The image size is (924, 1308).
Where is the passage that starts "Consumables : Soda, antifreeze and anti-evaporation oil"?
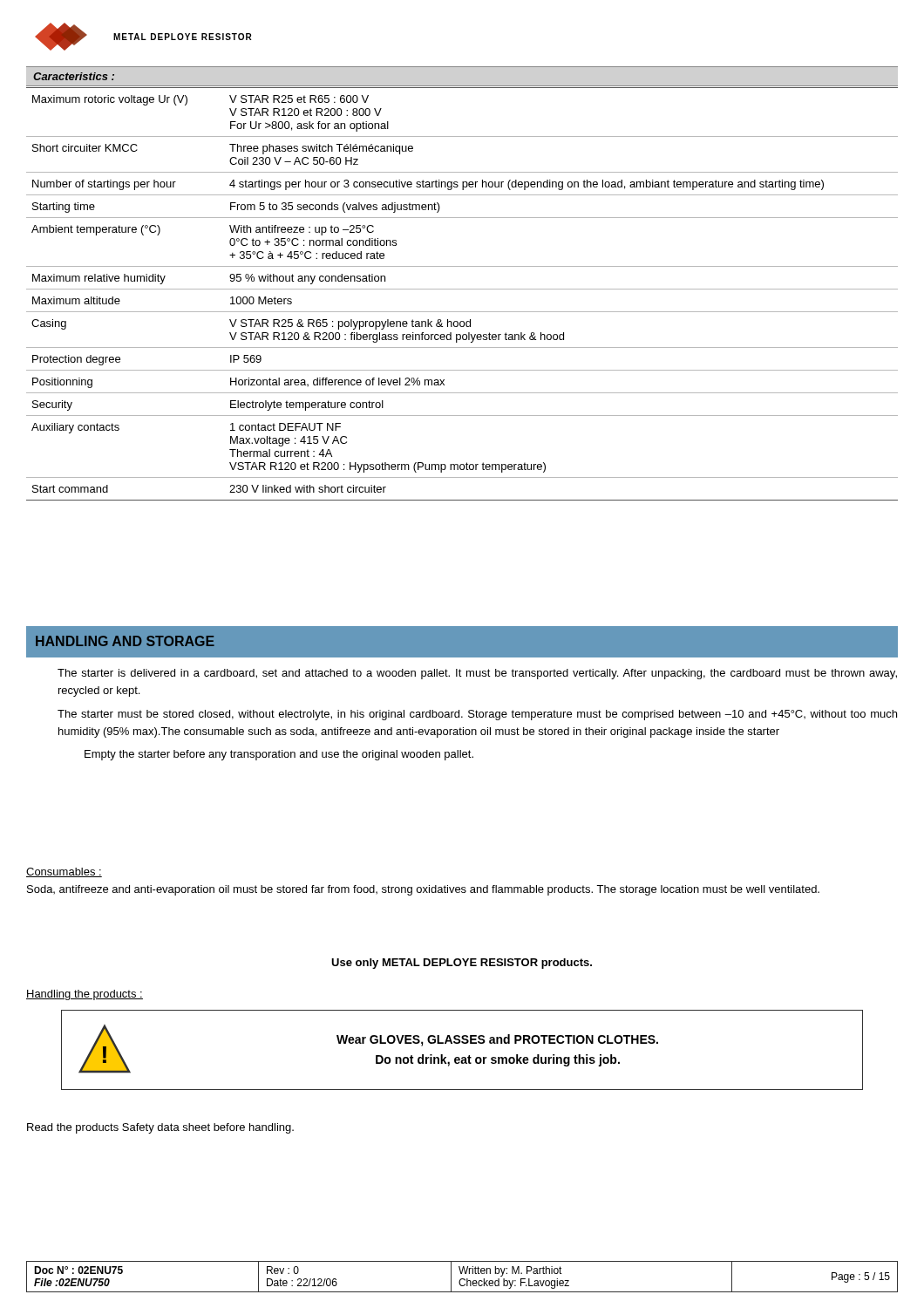point(423,880)
